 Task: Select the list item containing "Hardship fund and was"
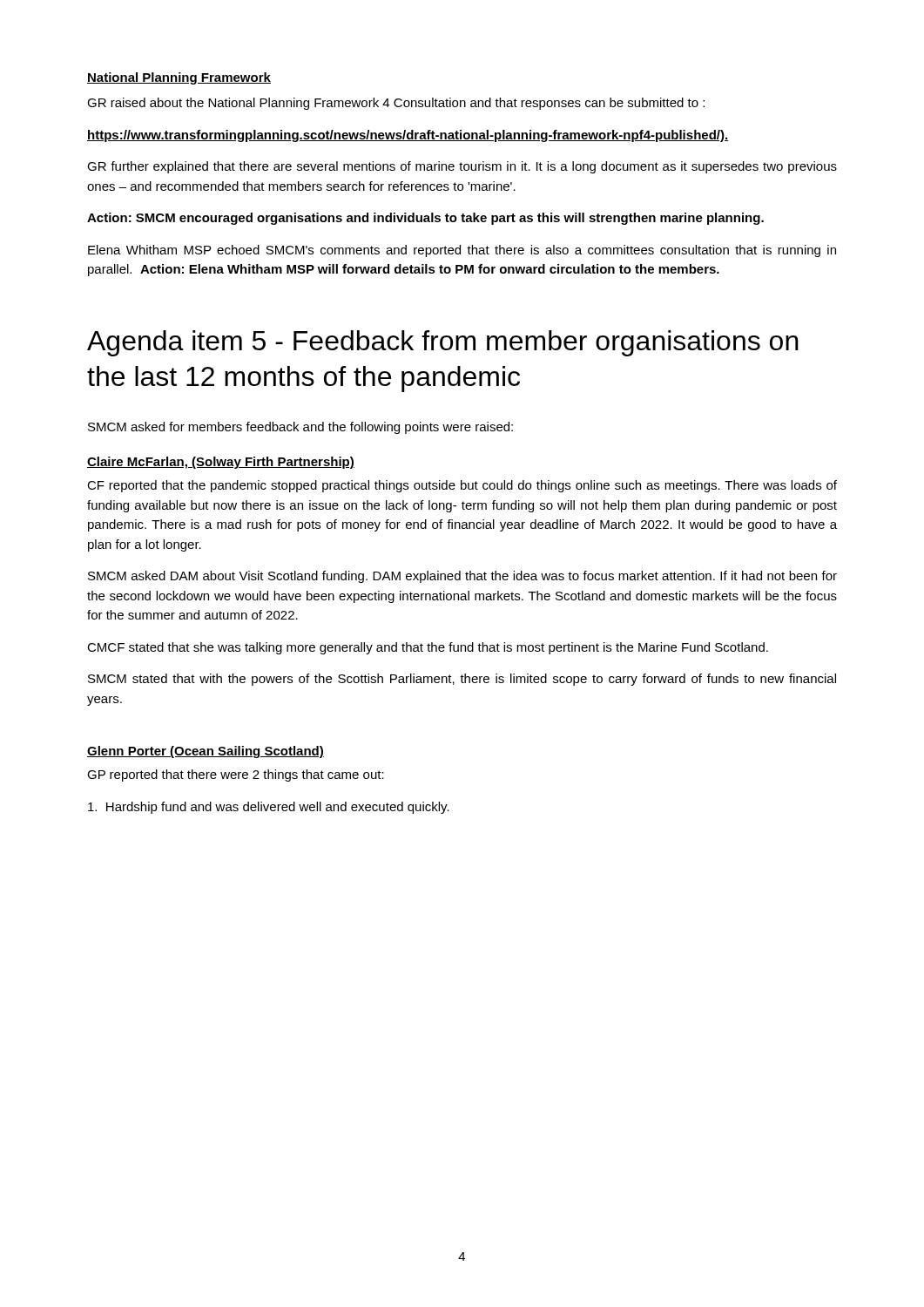point(269,806)
